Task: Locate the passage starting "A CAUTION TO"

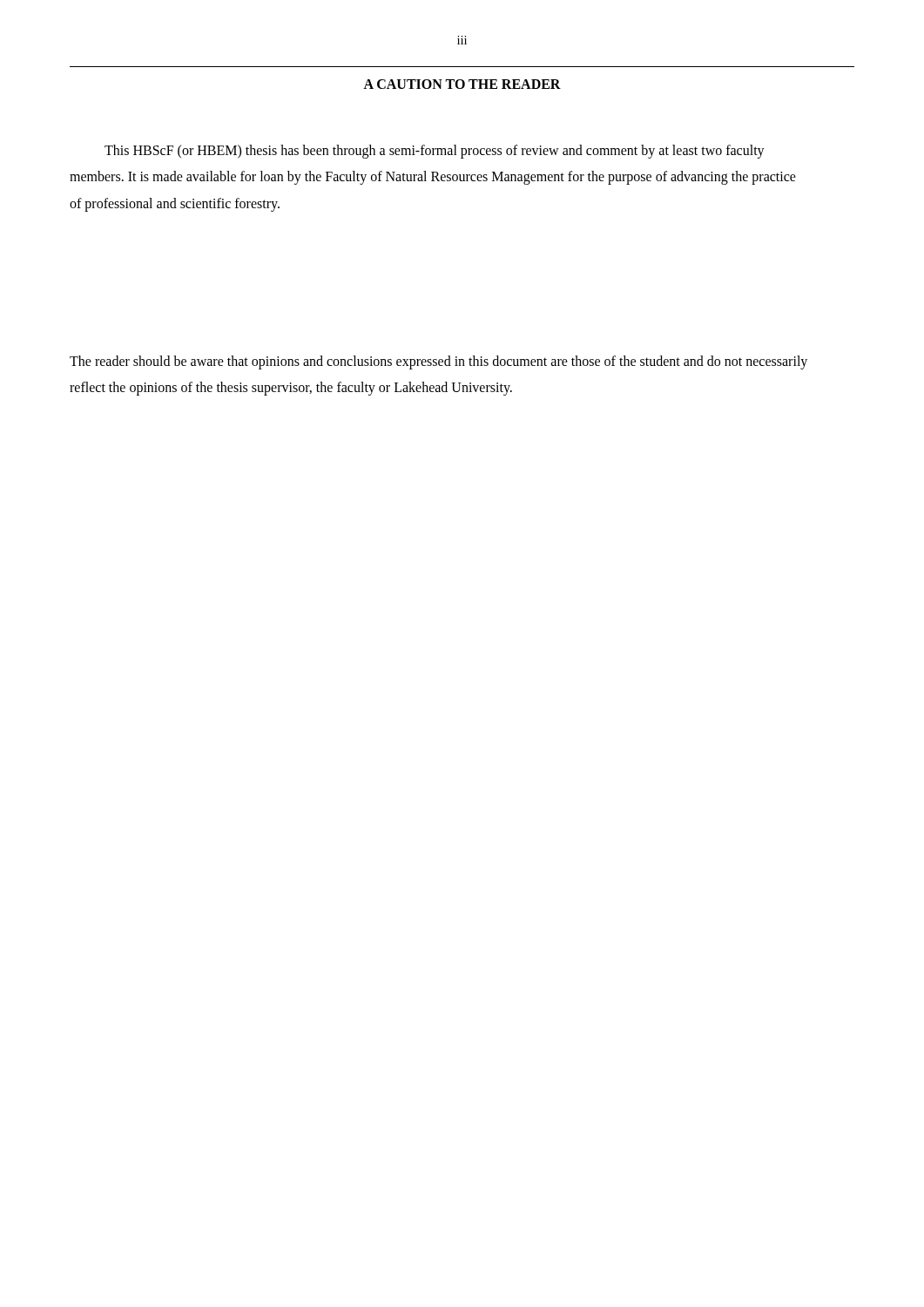Action: tap(462, 84)
